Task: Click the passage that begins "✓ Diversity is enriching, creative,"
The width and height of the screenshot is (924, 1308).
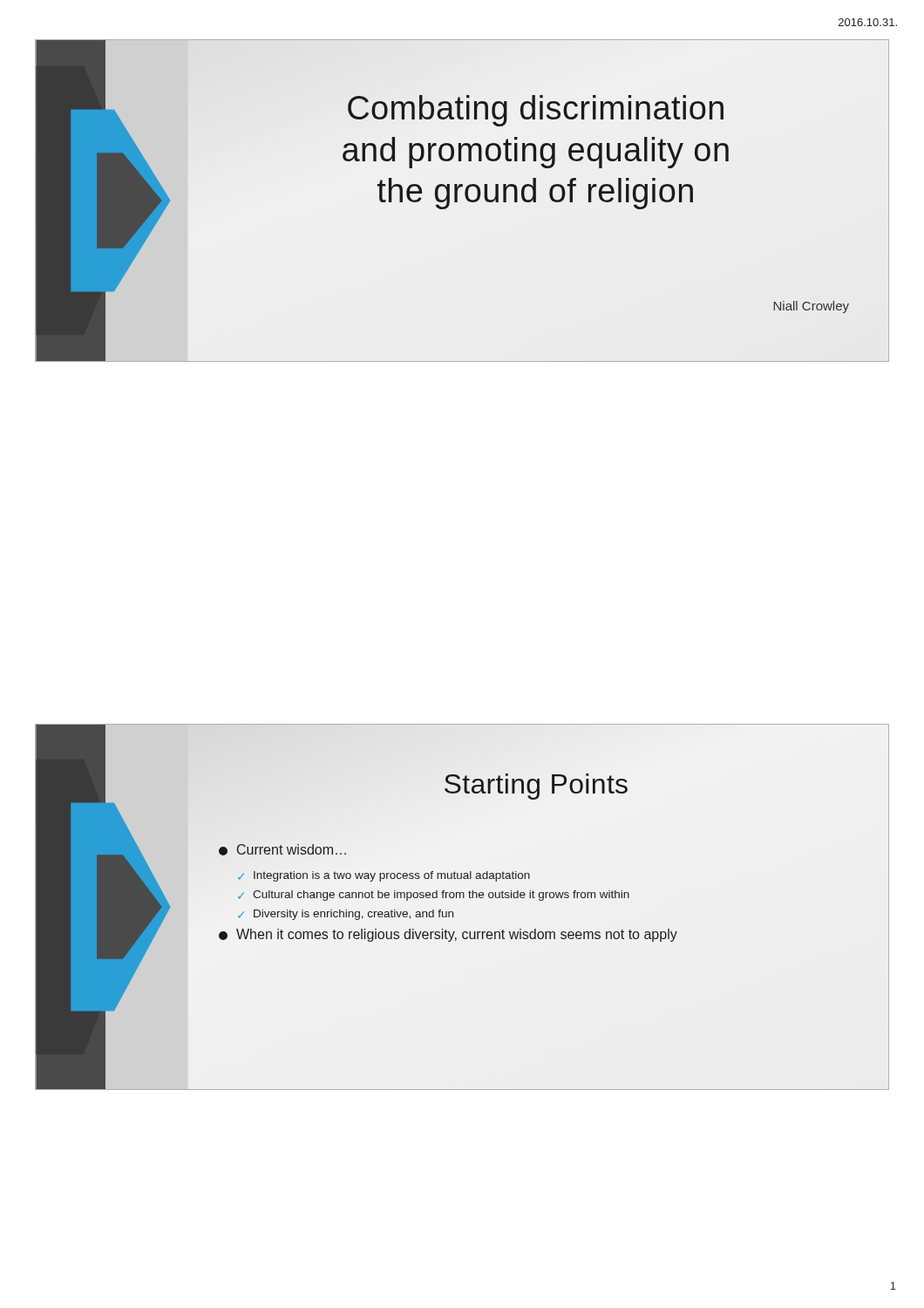Action: coord(345,914)
